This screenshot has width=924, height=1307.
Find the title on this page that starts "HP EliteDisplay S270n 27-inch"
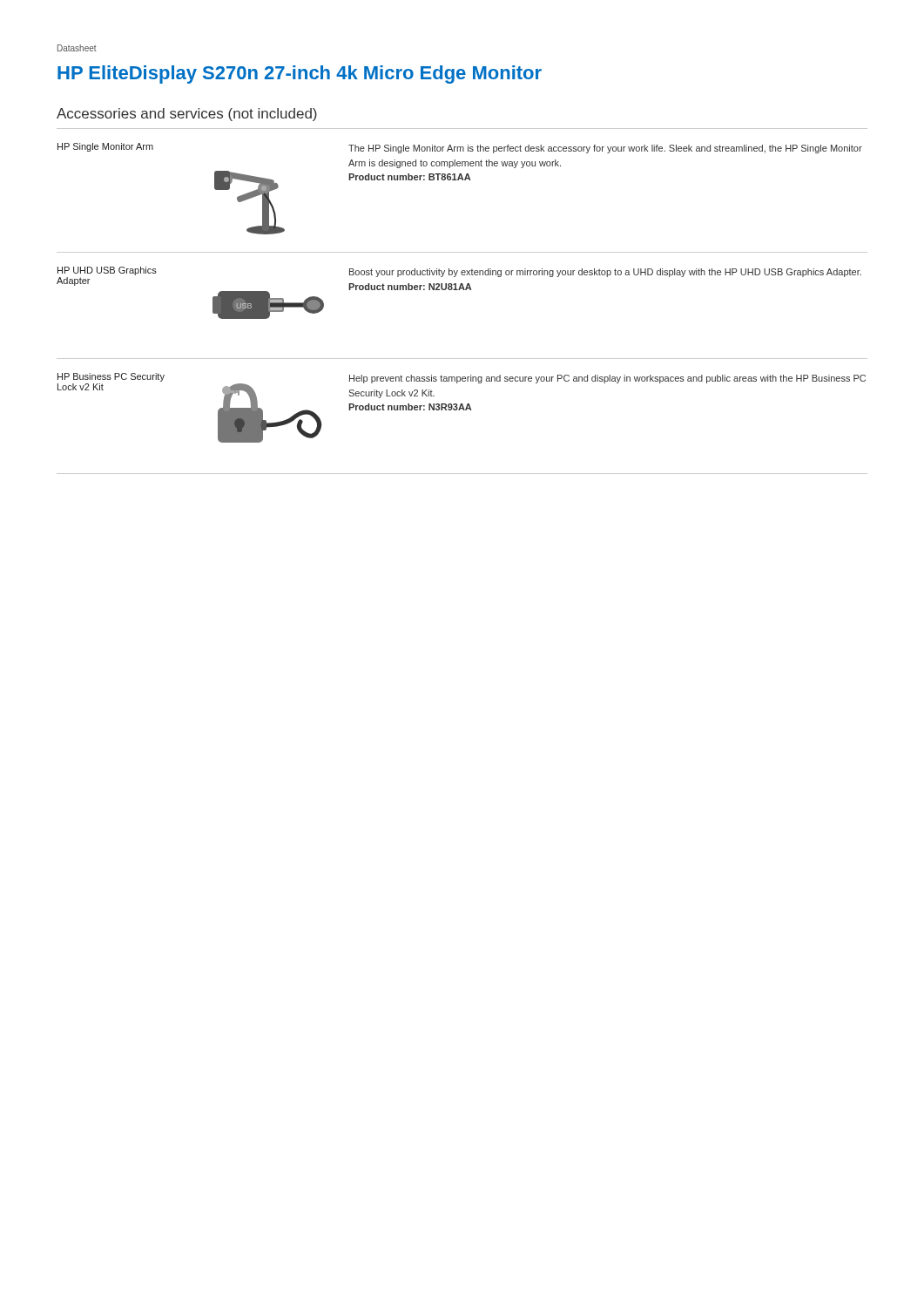pyautogui.click(x=299, y=73)
